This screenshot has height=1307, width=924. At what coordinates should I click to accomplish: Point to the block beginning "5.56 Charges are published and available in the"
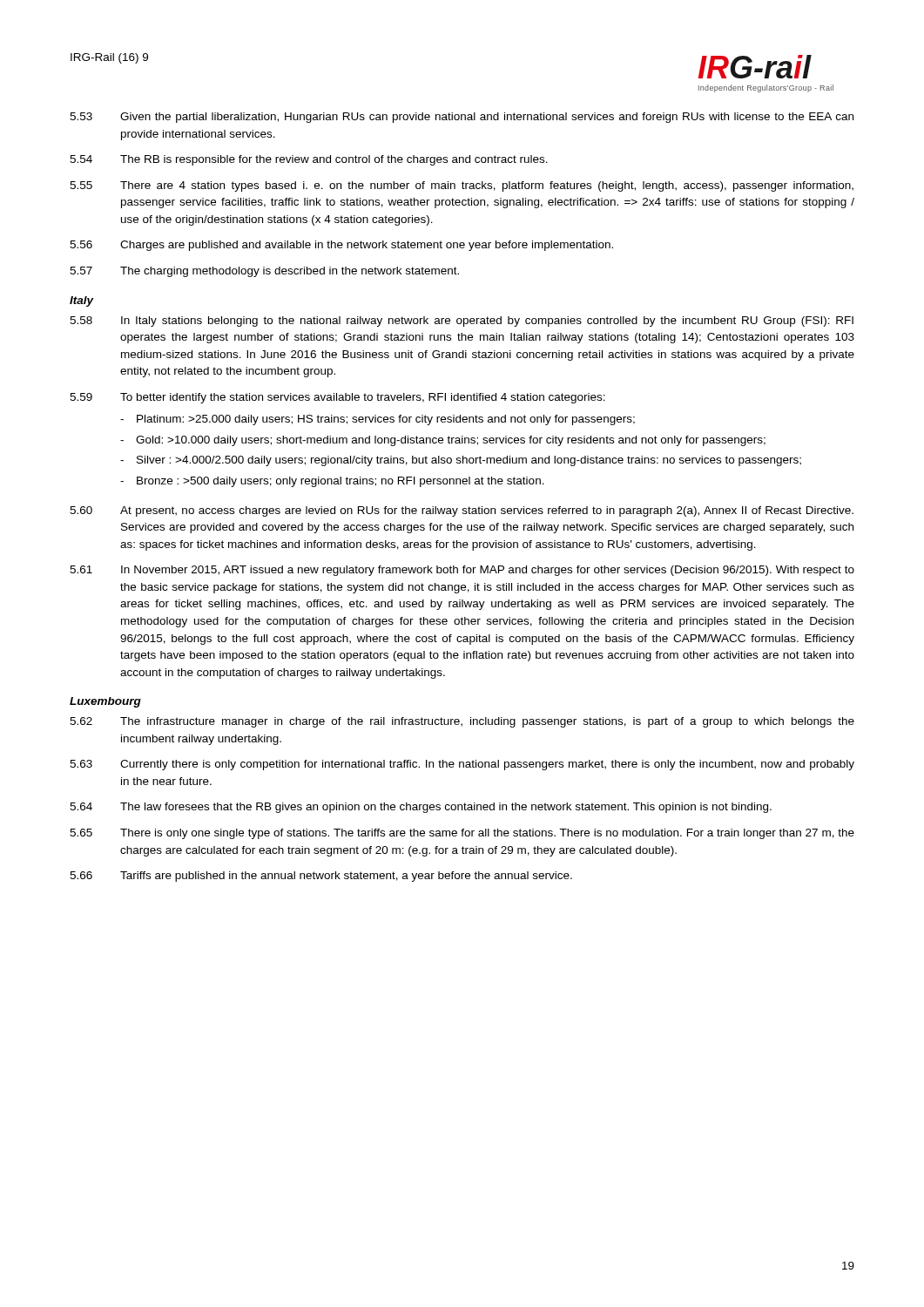click(x=462, y=245)
